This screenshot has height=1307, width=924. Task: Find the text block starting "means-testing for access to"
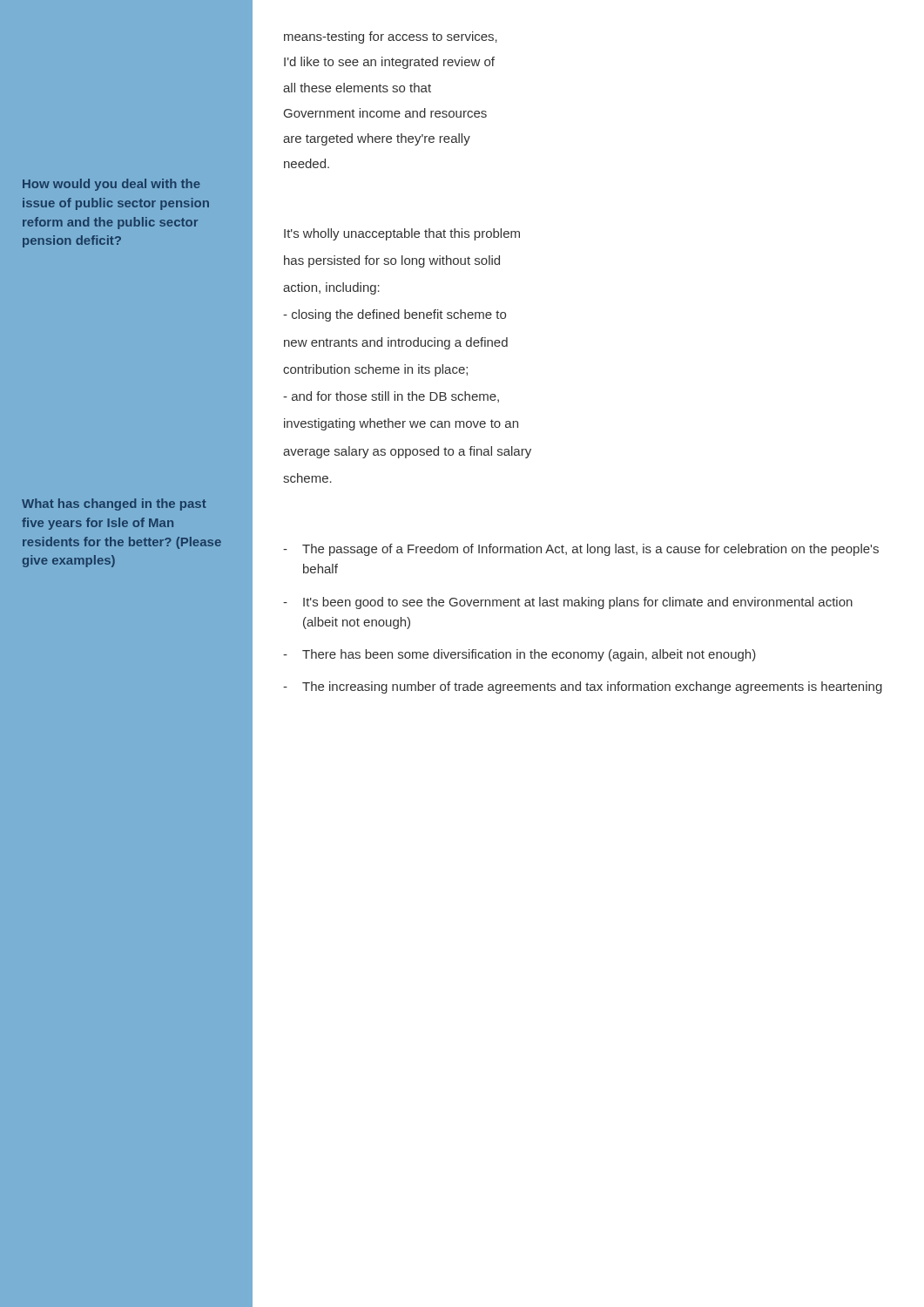point(391,37)
